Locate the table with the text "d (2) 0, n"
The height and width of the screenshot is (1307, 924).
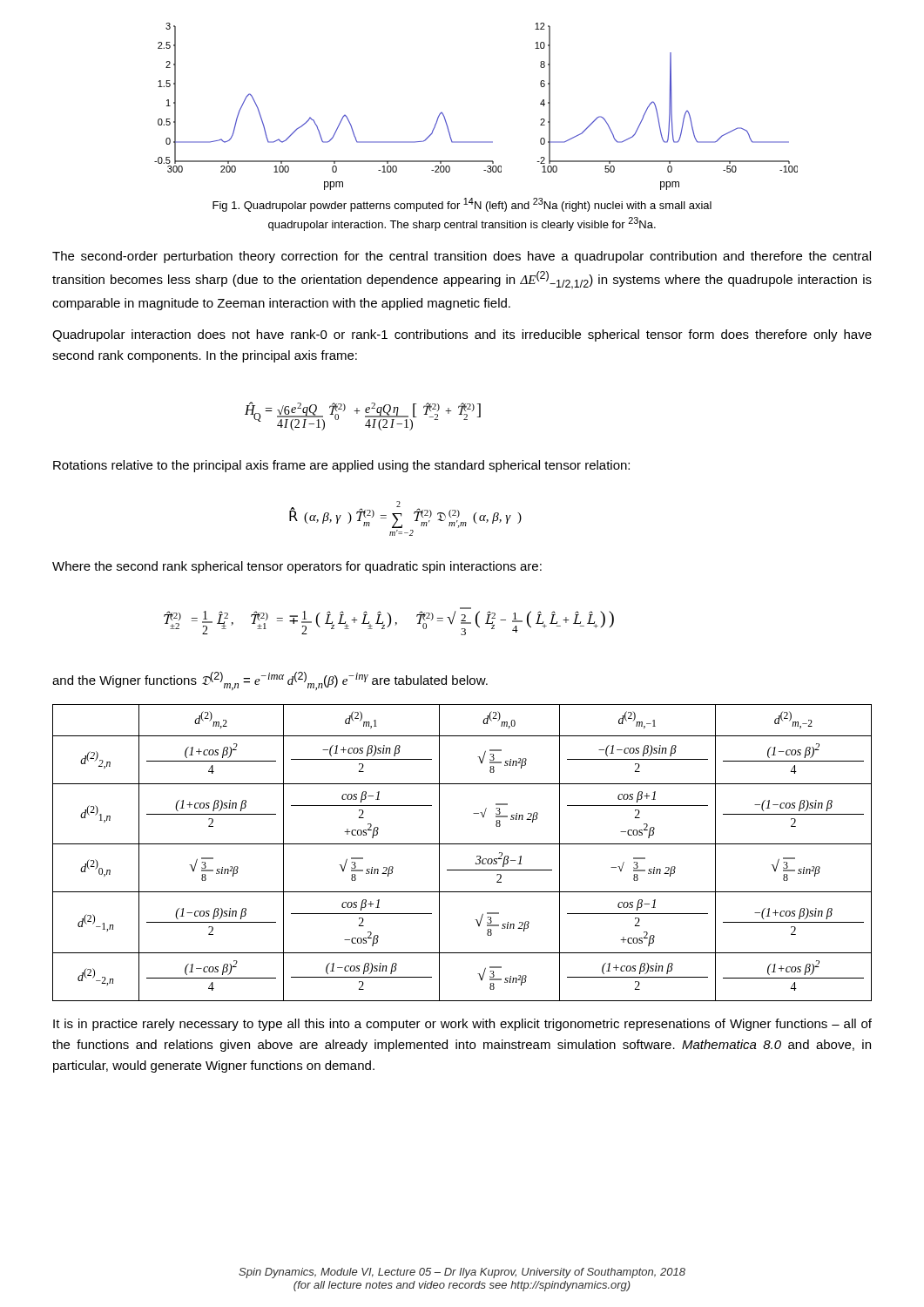coord(462,853)
